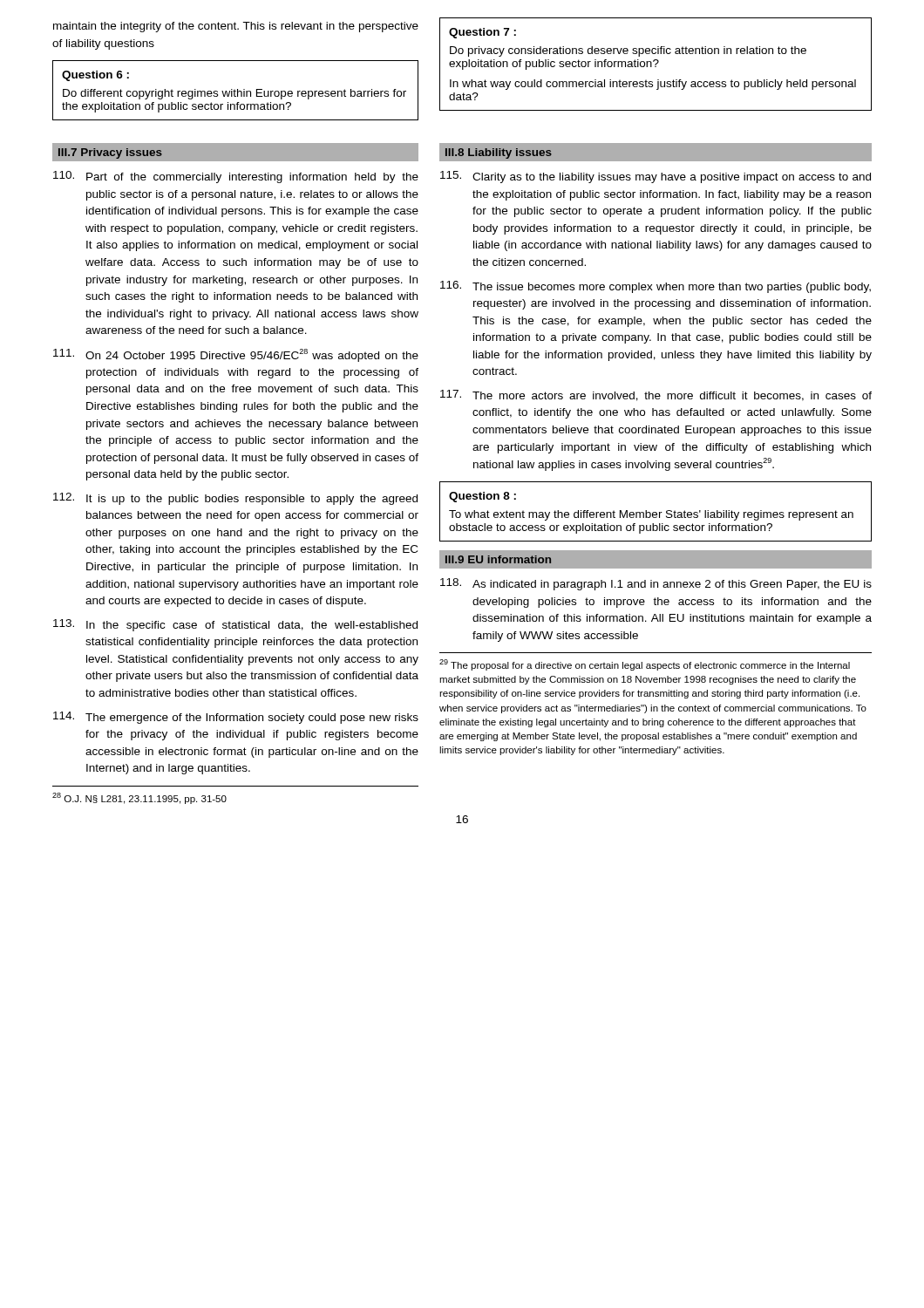Viewport: 924px width, 1308px height.
Task: Find the footnote with the text "28 O.J. N§ L281, 23.11.1995,"
Action: pyautogui.click(x=139, y=797)
